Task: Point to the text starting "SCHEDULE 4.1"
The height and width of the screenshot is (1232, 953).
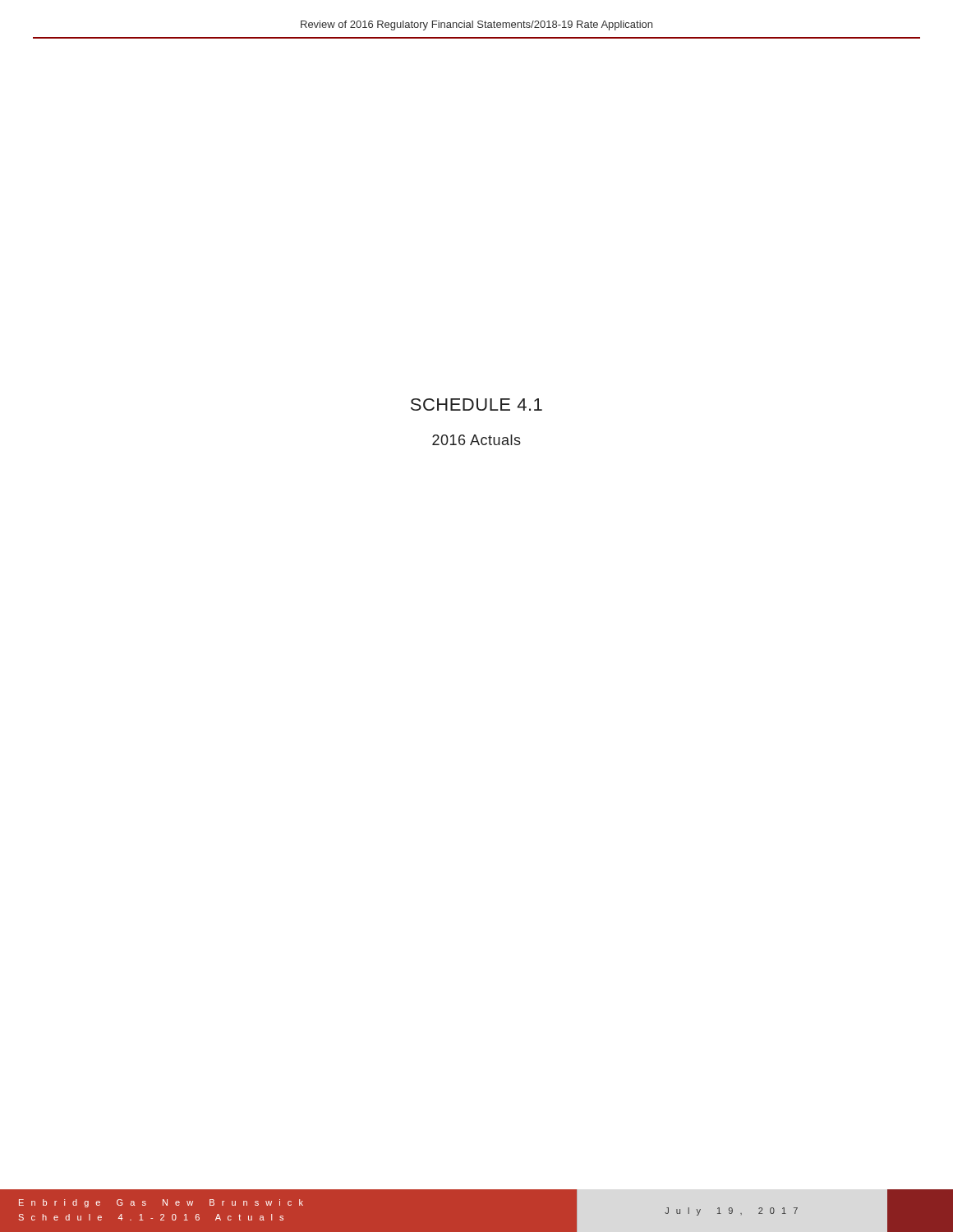Action: pos(476,405)
